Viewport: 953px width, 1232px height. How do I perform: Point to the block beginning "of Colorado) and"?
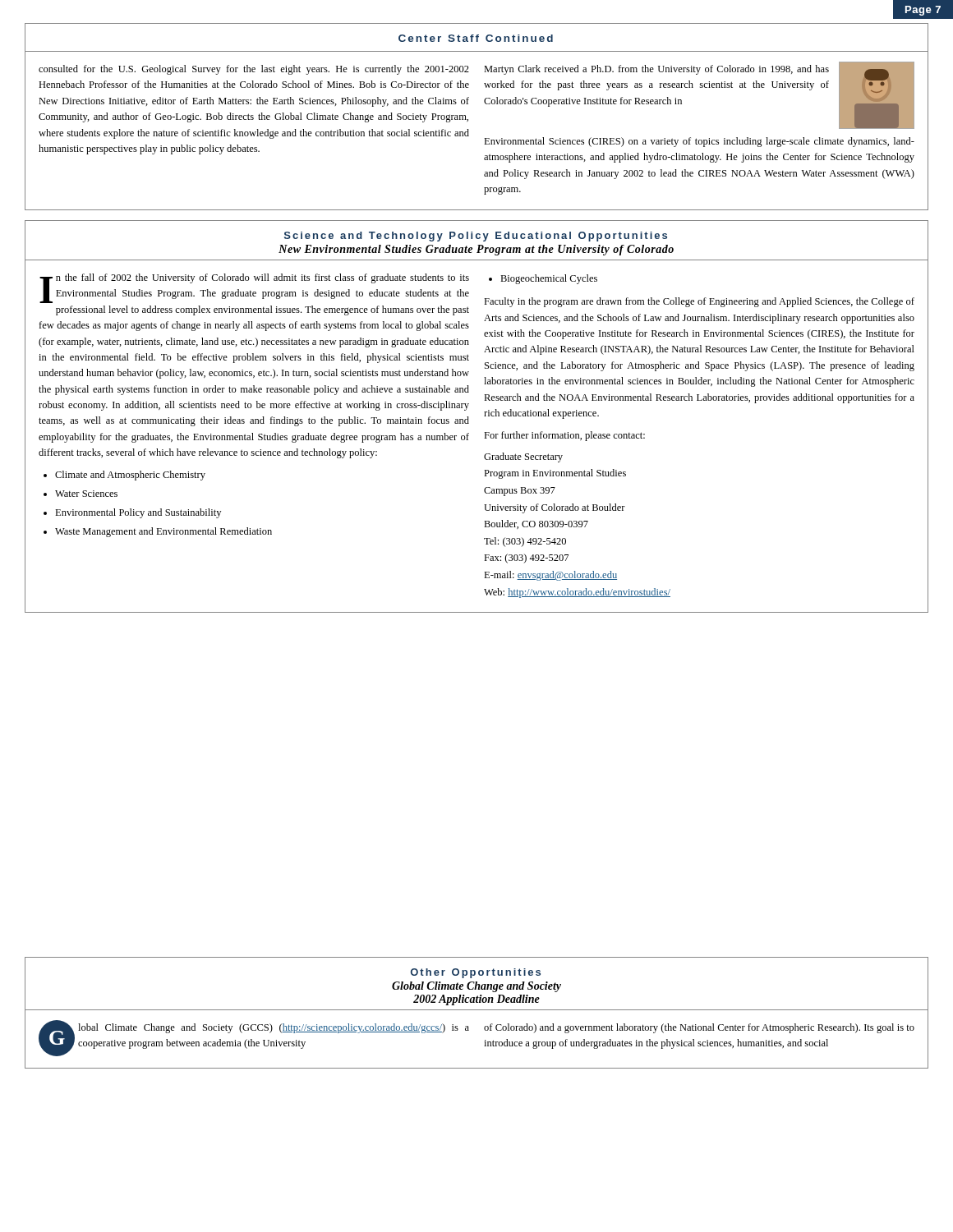[699, 1035]
